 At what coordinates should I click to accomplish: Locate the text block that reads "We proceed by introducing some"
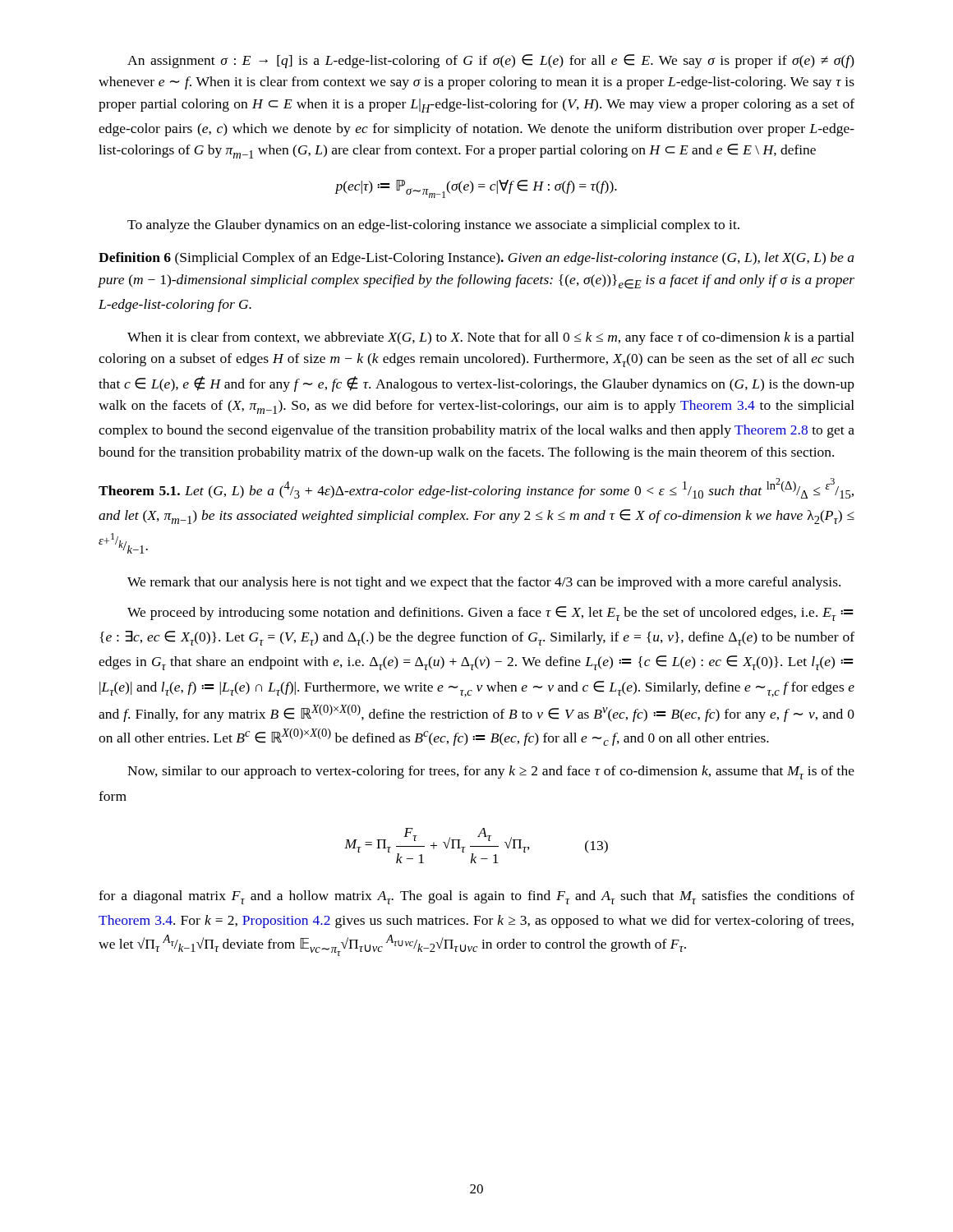pos(476,676)
